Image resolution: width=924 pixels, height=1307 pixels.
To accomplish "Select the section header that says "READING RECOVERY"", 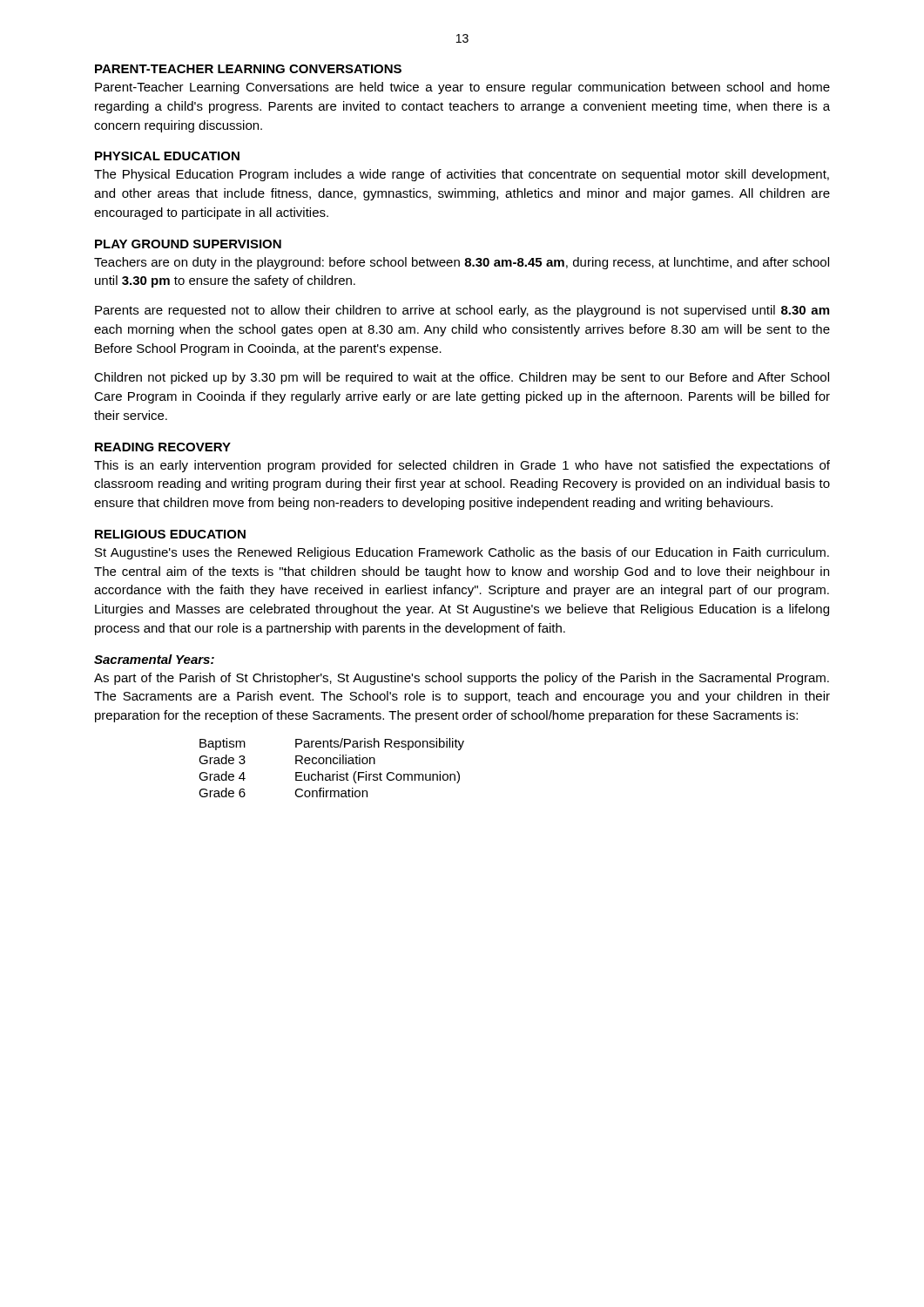I will pyautogui.click(x=162, y=446).
